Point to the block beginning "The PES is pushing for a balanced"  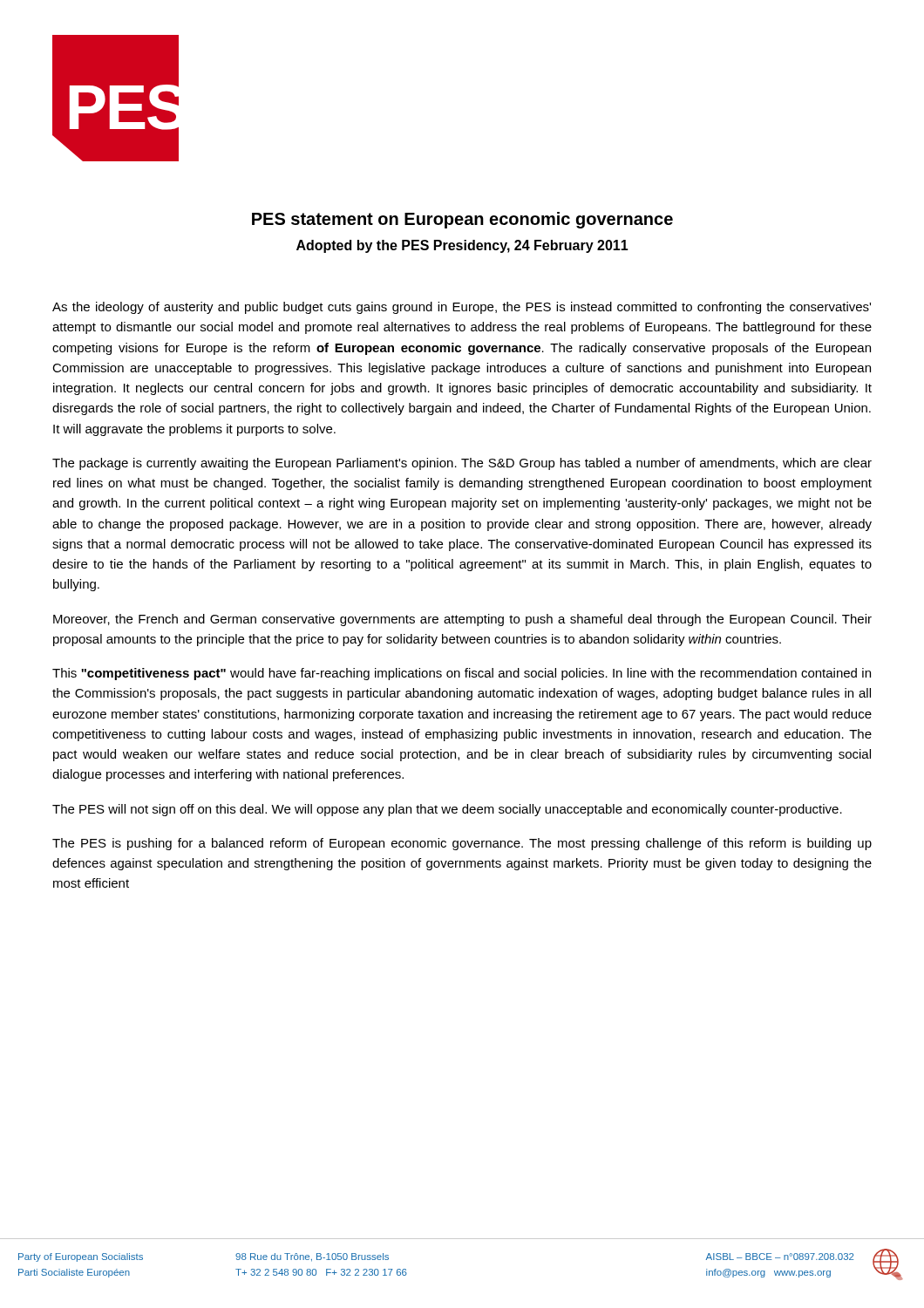[462, 863]
